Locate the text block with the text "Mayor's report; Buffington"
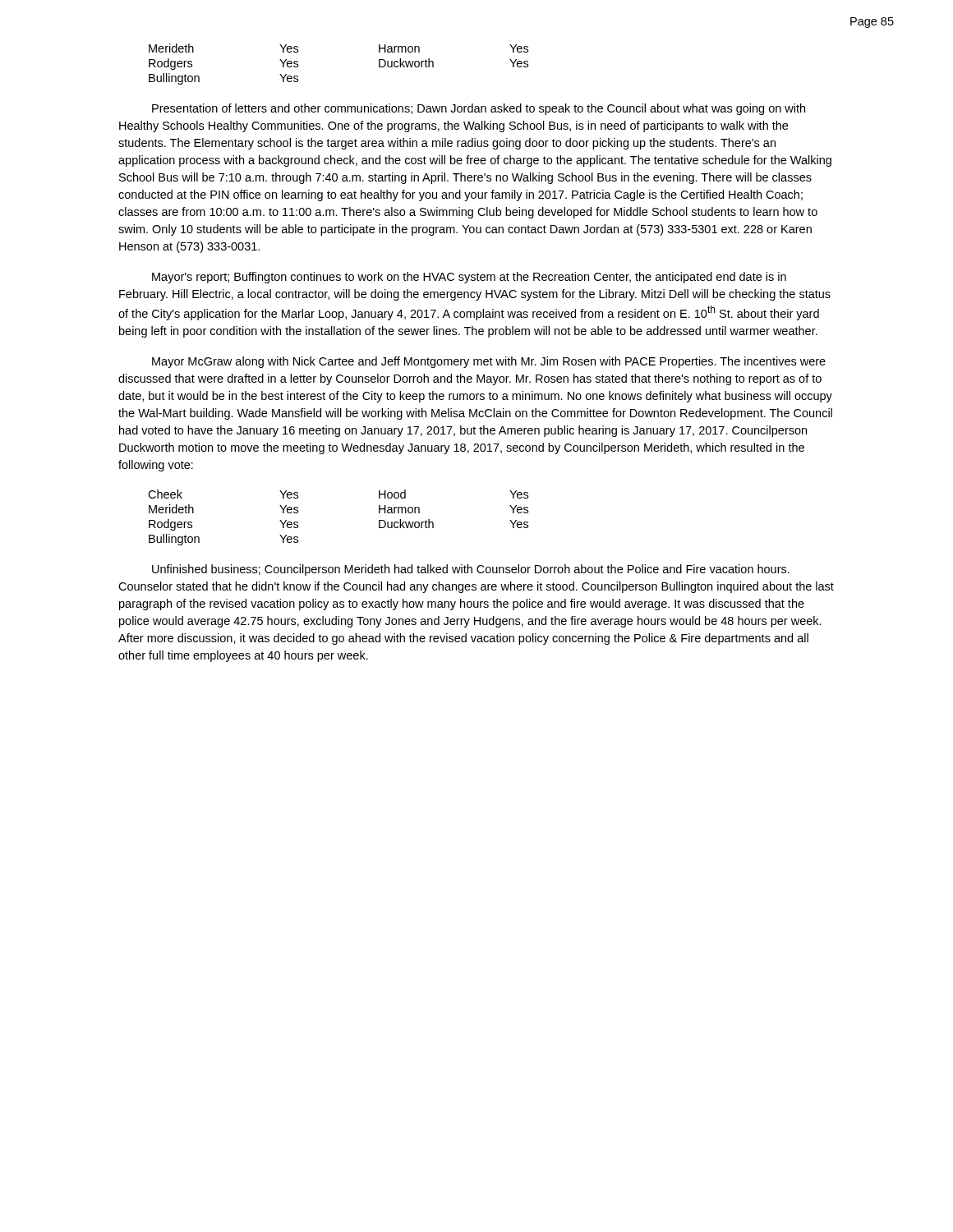953x1232 pixels. (476, 304)
